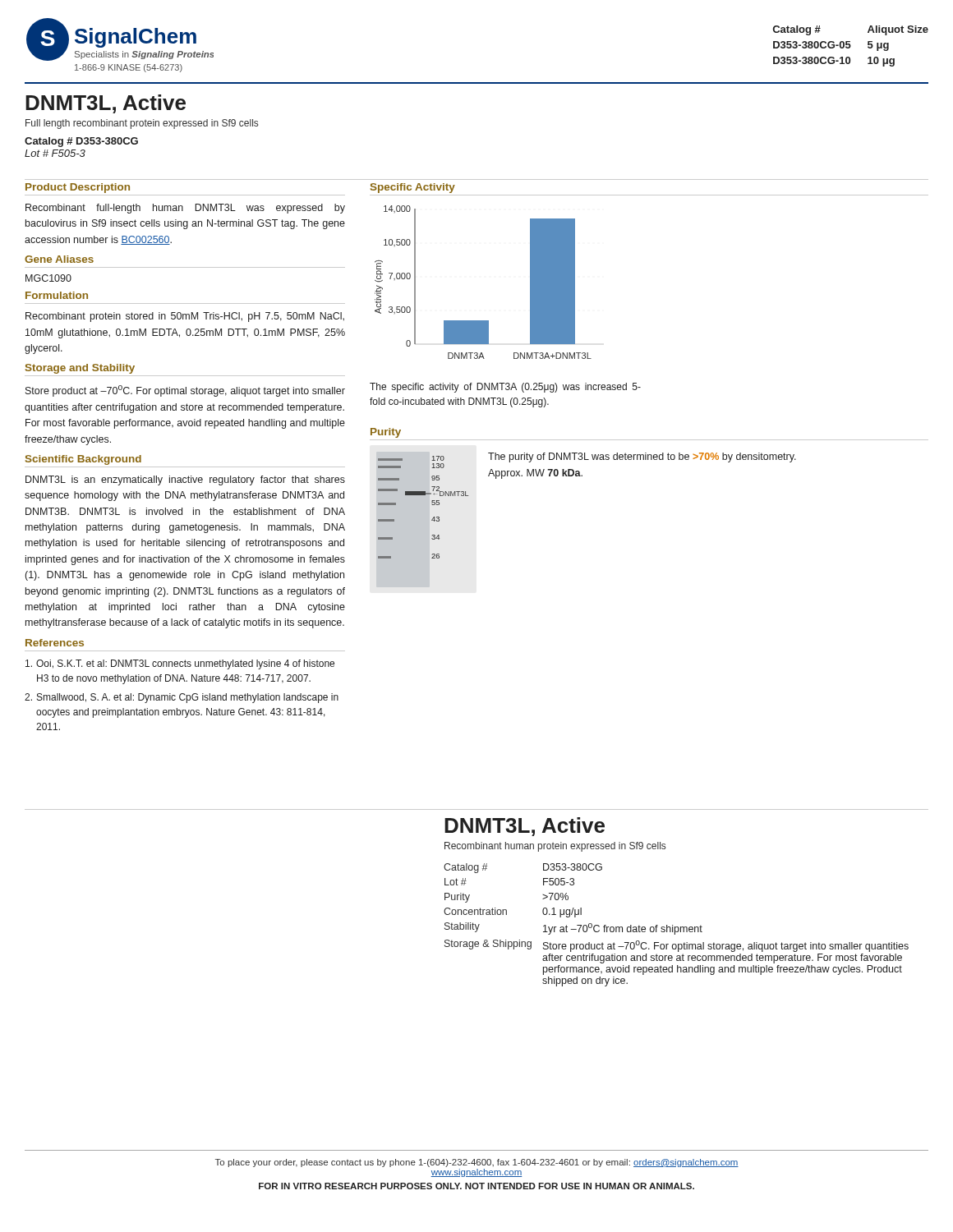The width and height of the screenshot is (953, 1232).
Task: Locate the text "Gene Aliases"
Action: (185, 260)
